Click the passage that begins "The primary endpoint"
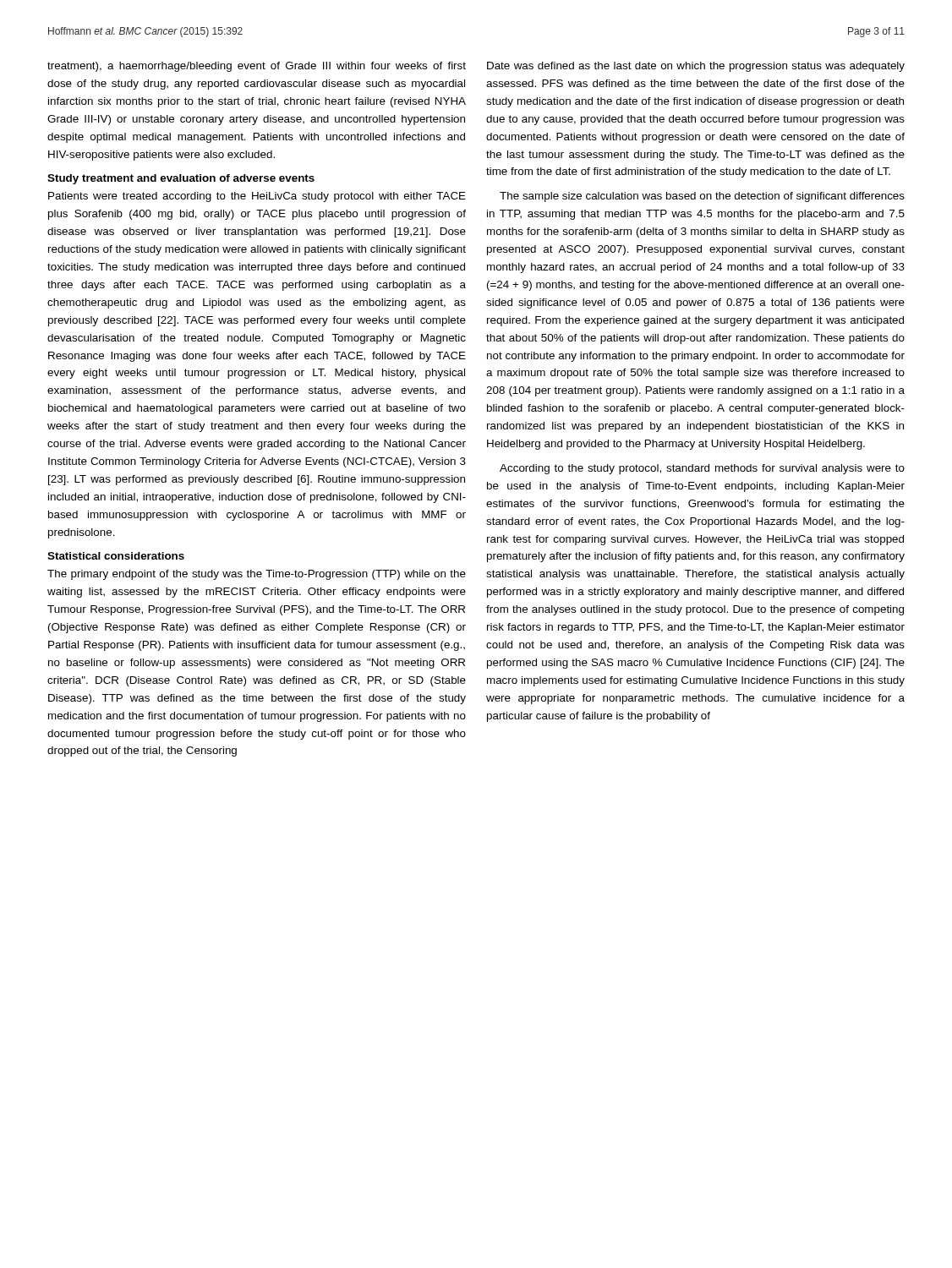Viewport: 952px width, 1268px height. click(x=257, y=663)
